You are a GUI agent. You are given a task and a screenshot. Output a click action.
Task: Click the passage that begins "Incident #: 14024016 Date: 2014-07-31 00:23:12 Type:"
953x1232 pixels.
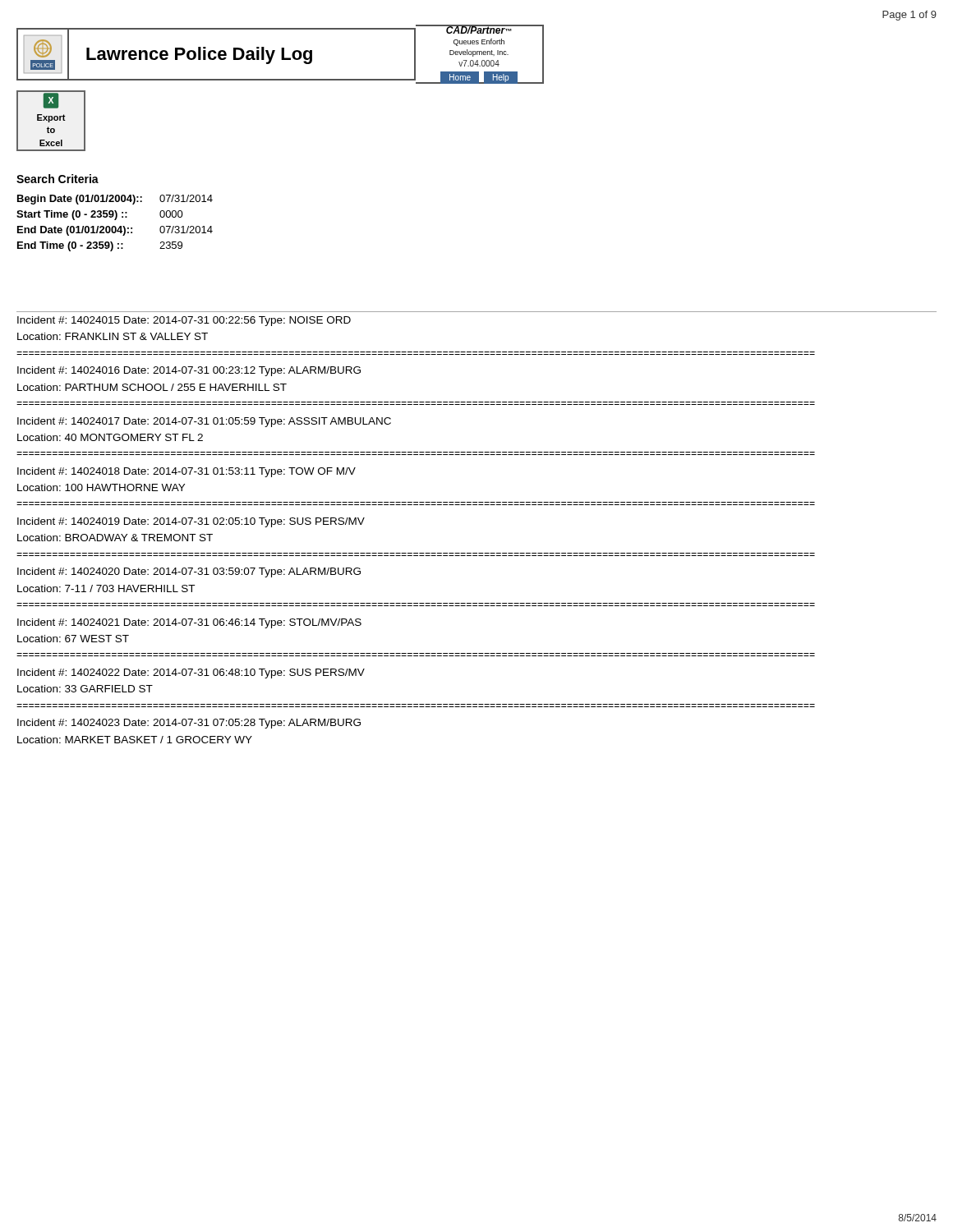point(189,371)
